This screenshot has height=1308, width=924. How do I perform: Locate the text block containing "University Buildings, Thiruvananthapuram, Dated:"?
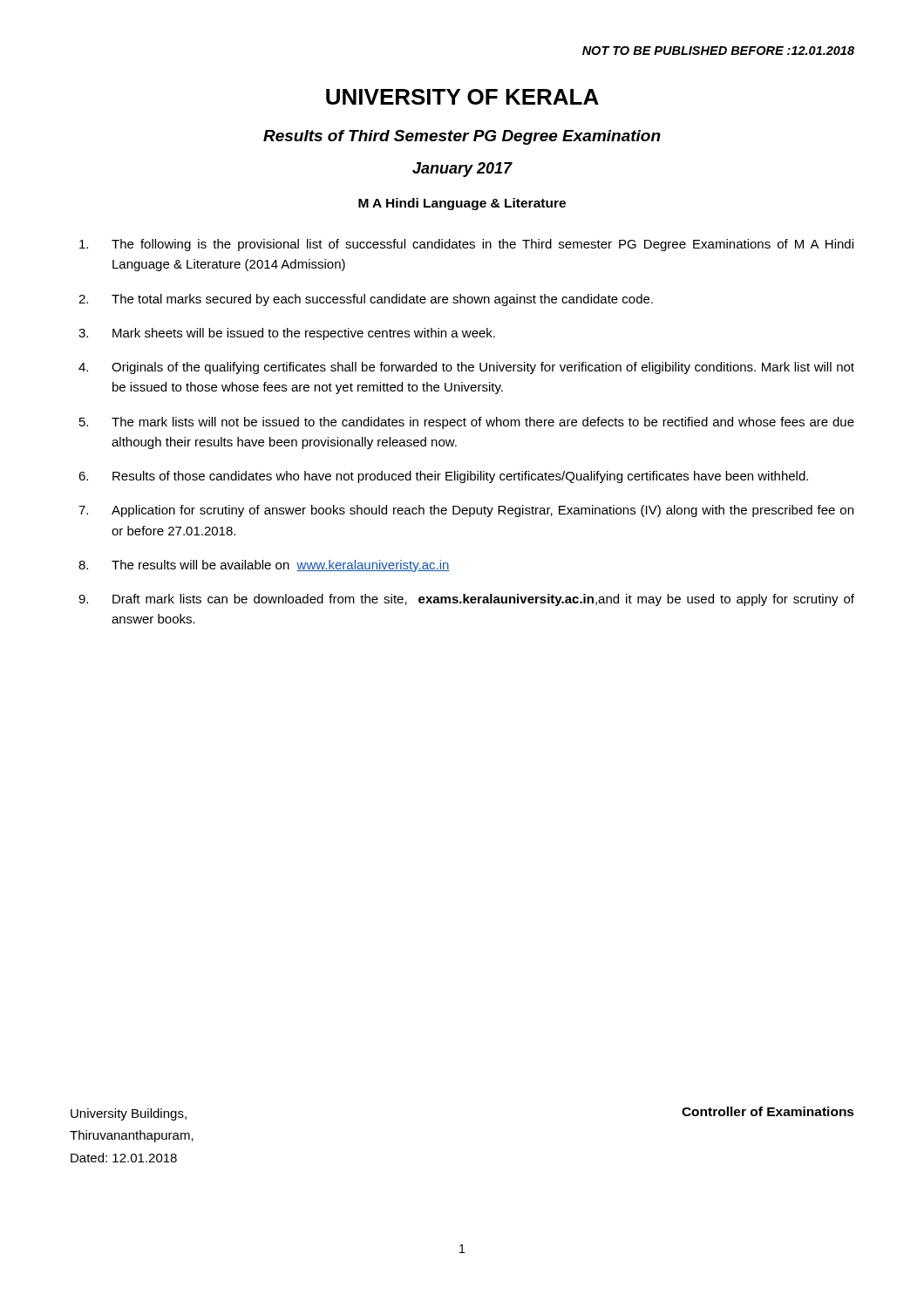132,1135
